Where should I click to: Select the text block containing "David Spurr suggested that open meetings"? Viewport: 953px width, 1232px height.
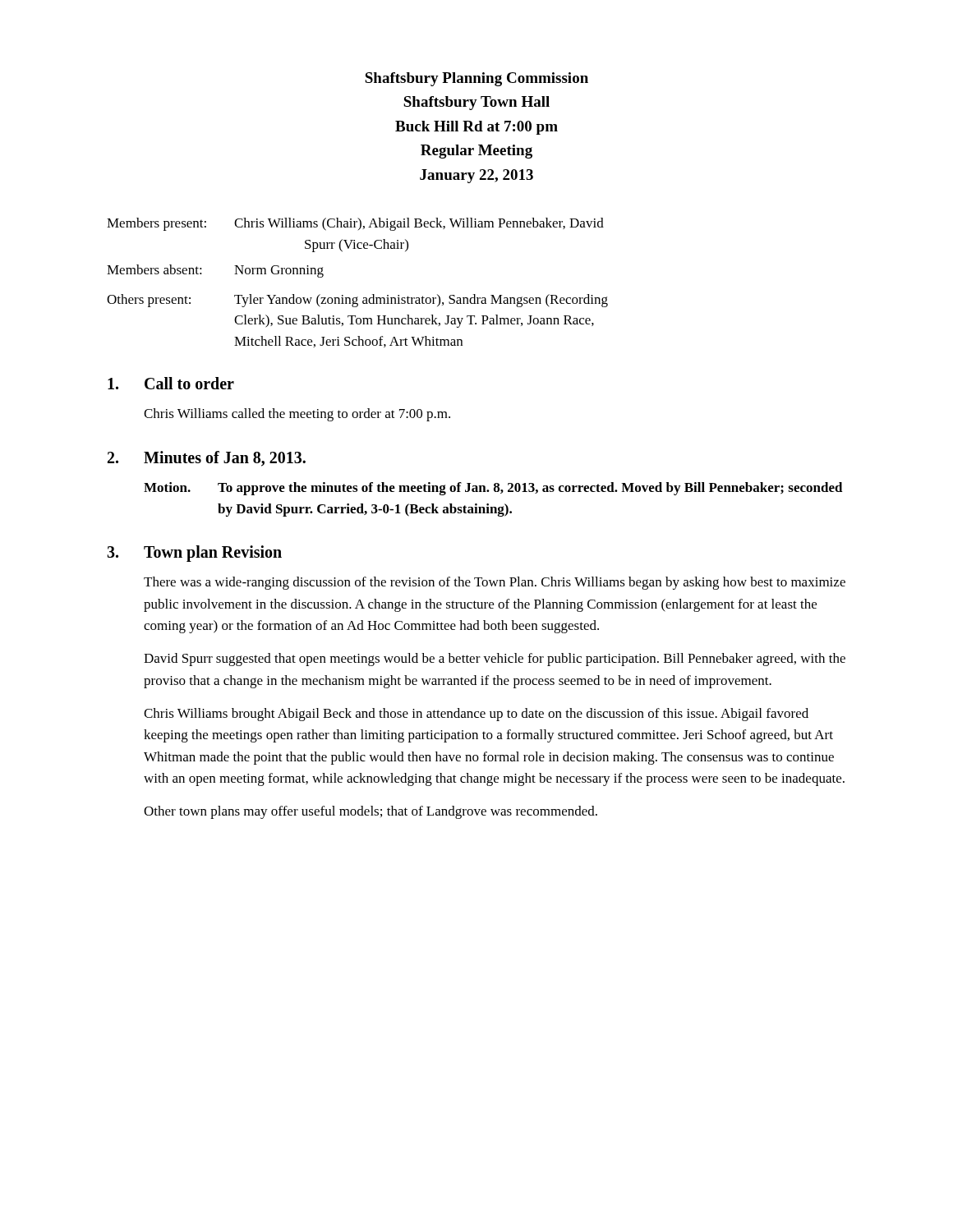click(x=495, y=669)
